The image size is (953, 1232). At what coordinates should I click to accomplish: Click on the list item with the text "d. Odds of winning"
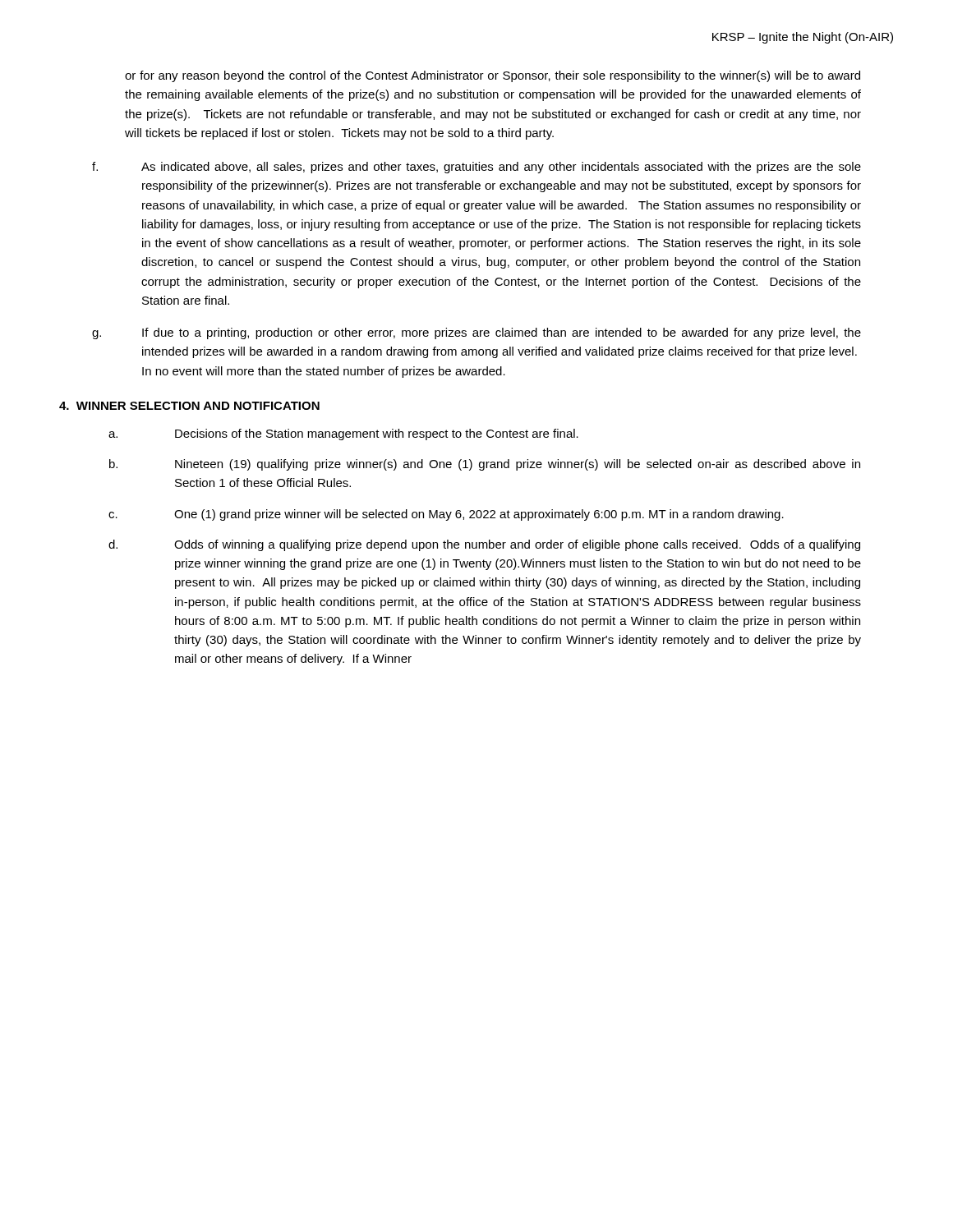tap(485, 601)
